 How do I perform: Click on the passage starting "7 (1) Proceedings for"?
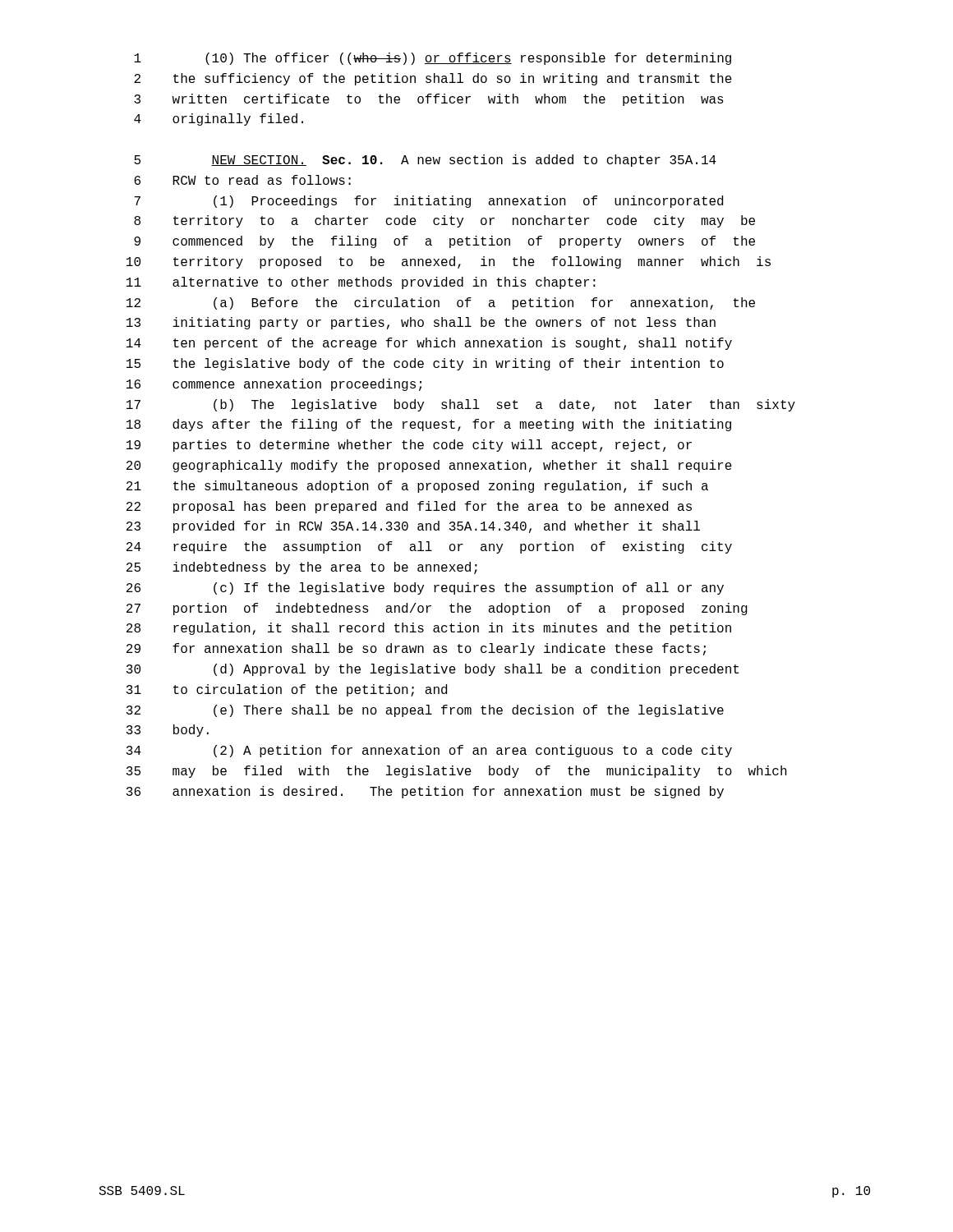[485, 243]
